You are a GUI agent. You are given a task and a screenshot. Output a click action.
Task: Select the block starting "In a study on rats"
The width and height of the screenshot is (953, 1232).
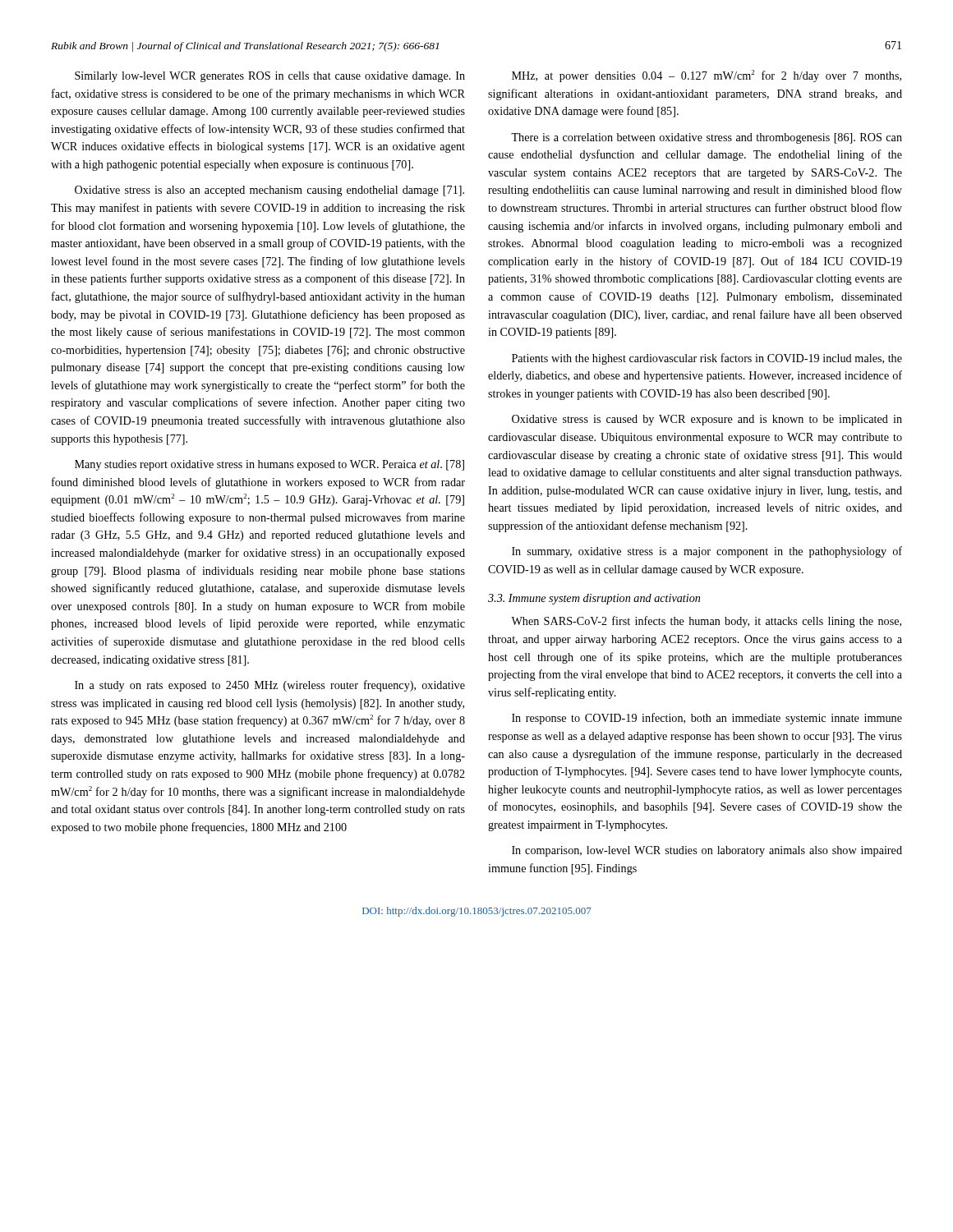coord(258,757)
